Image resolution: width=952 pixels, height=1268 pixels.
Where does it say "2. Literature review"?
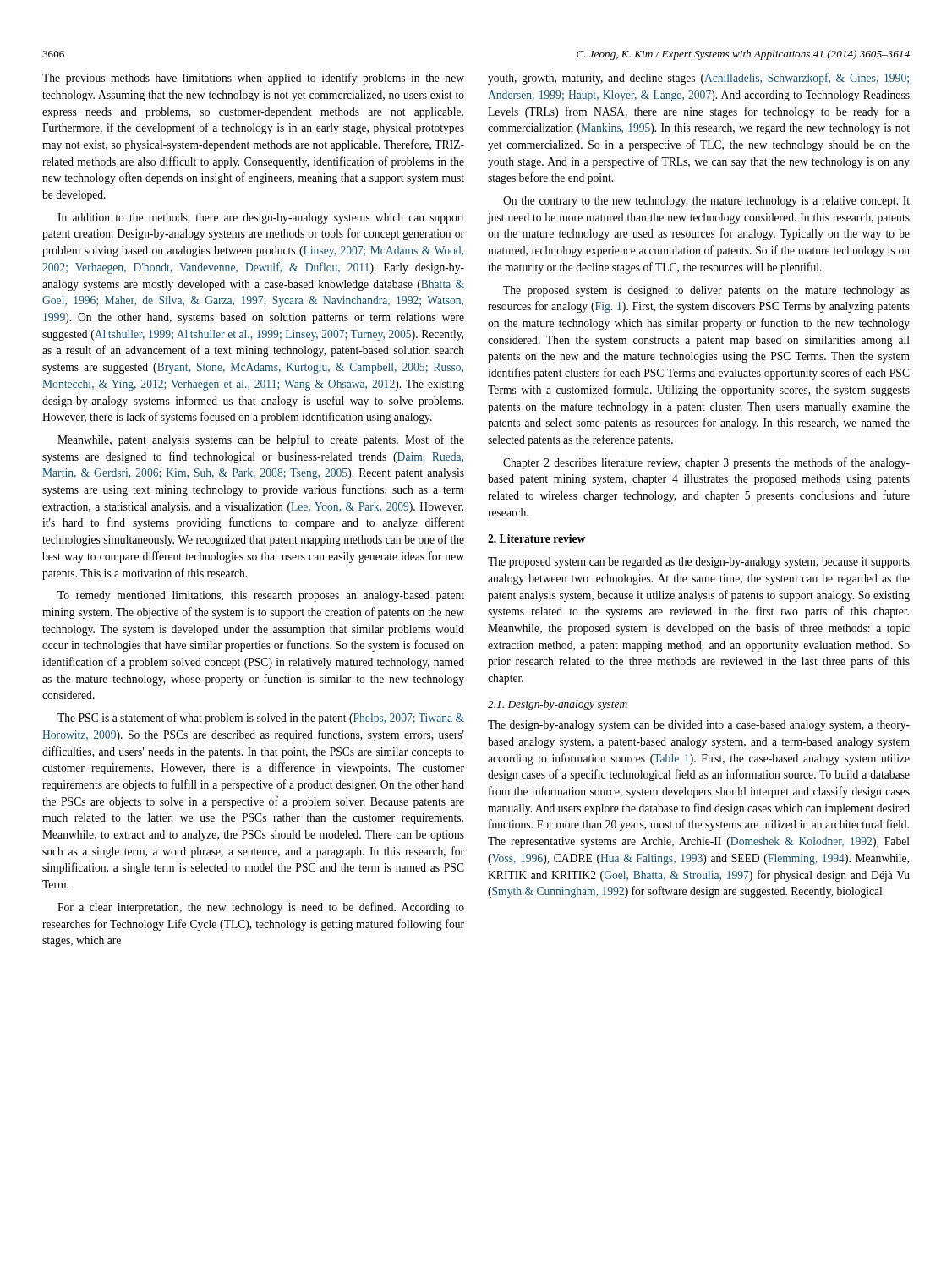(537, 539)
